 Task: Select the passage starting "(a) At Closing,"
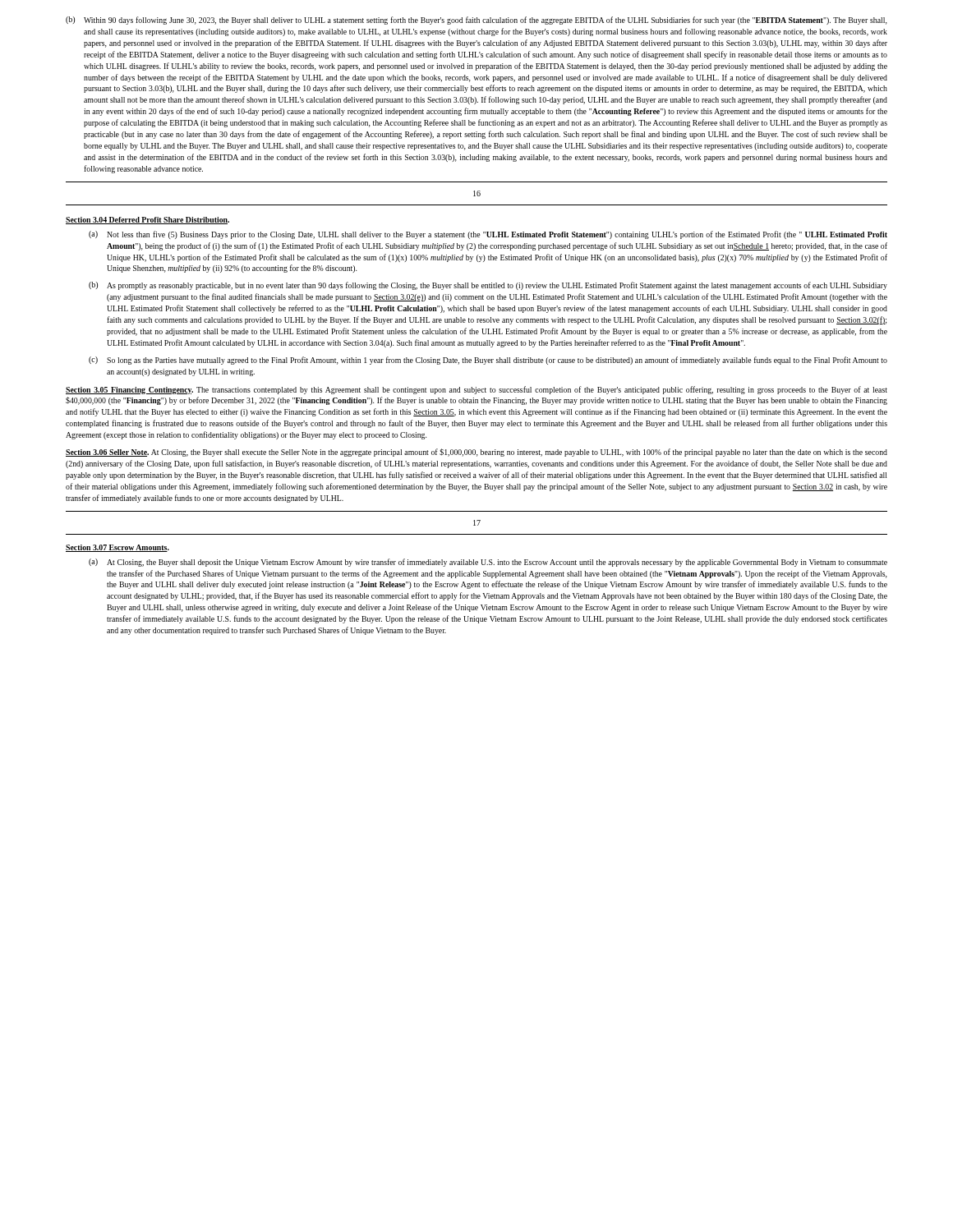[x=488, y=597]
